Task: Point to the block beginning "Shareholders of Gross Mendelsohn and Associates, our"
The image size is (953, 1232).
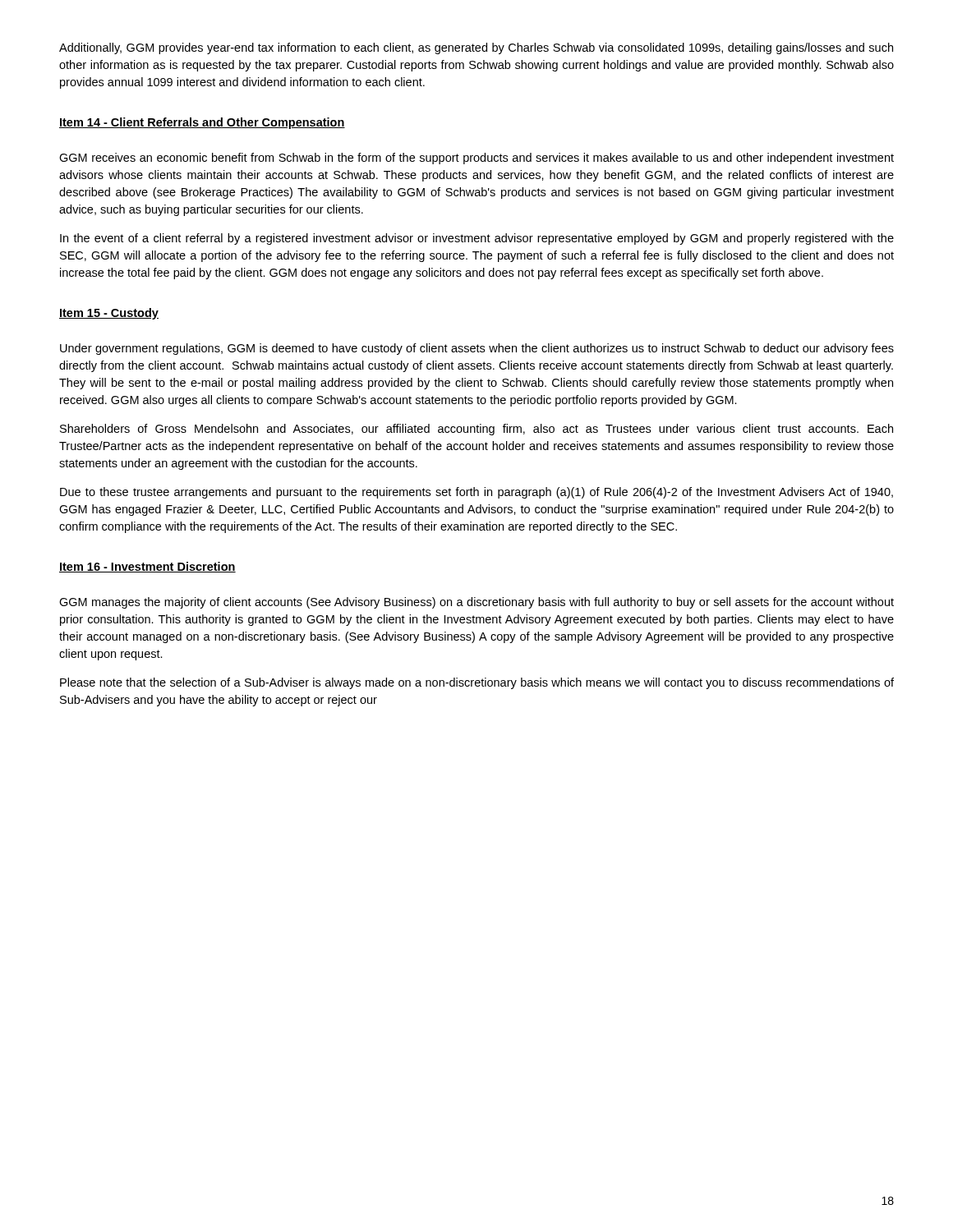Action: 476,446
